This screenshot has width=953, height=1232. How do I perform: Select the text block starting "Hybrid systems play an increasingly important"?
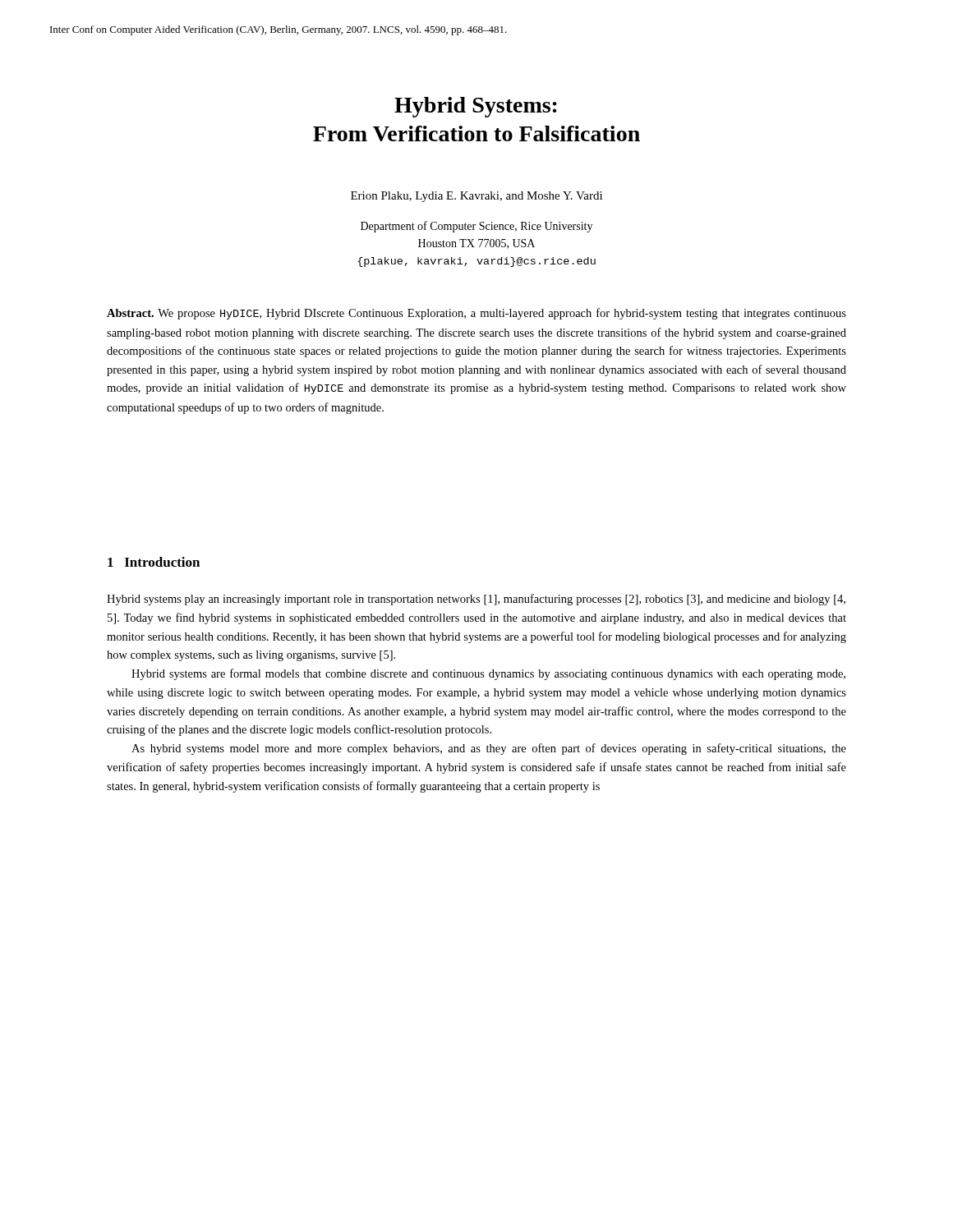(476, 693)
